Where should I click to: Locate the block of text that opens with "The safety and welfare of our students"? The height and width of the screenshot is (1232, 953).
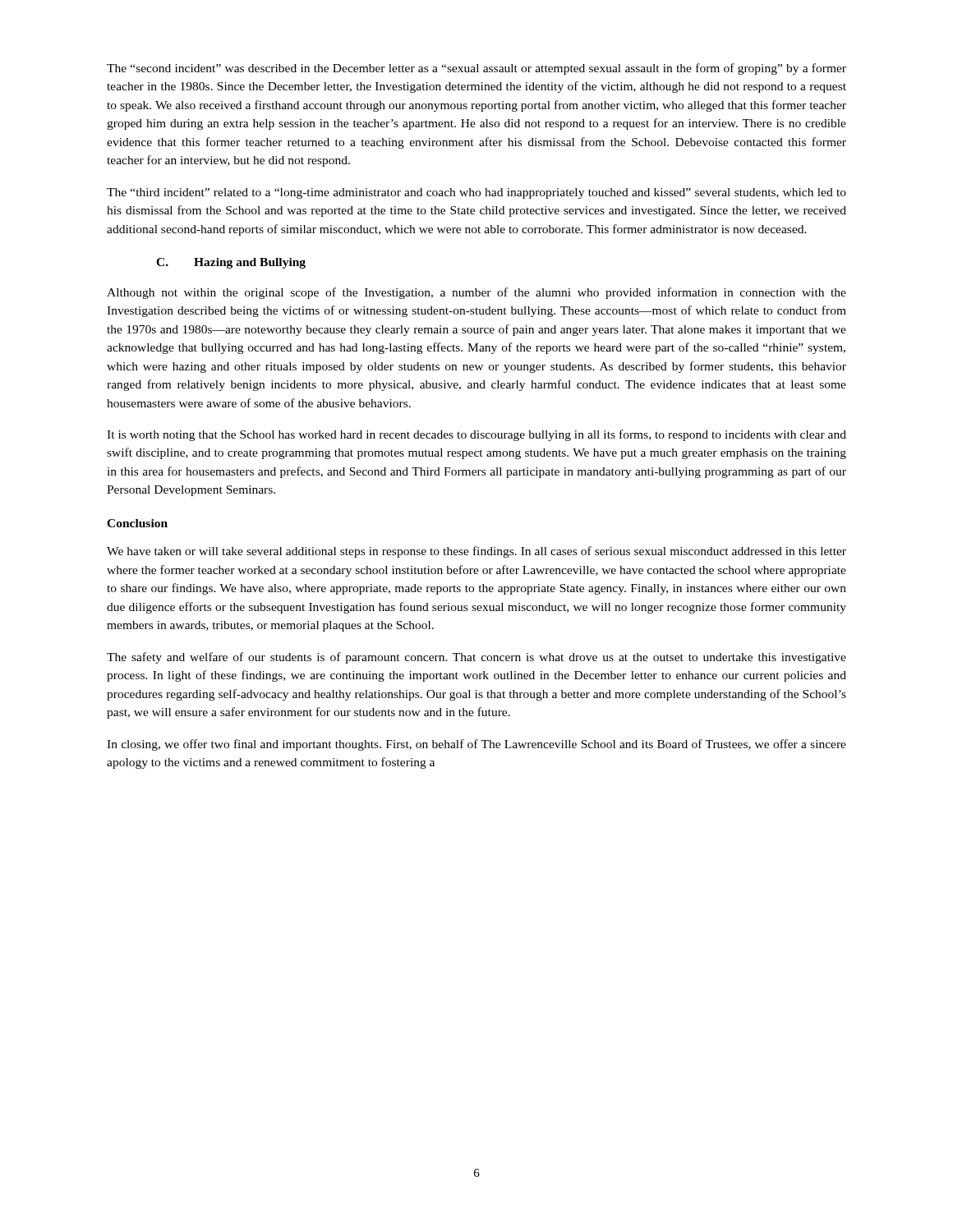pos(476,684)
